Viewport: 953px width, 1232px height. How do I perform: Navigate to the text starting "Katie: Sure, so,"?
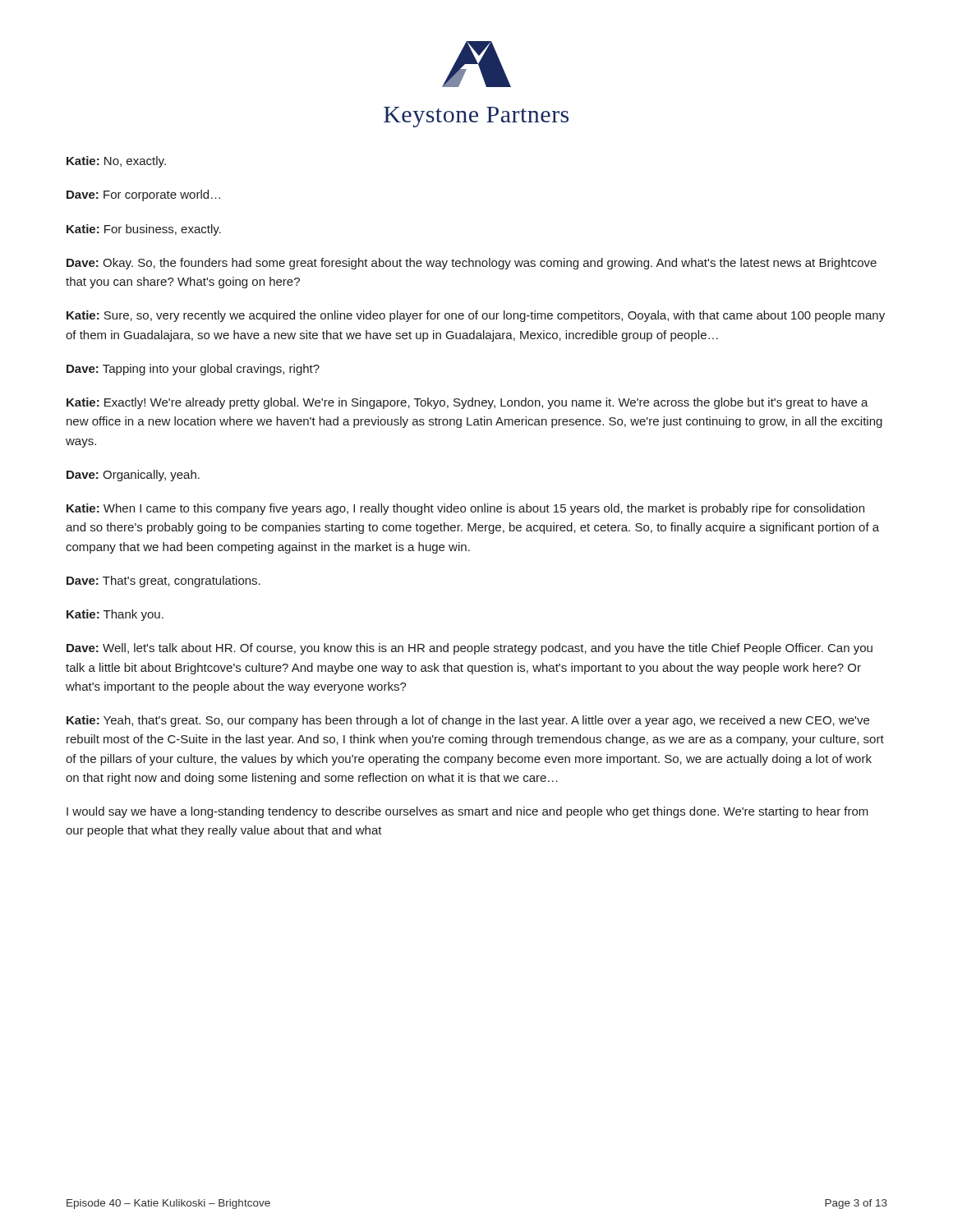475,325
